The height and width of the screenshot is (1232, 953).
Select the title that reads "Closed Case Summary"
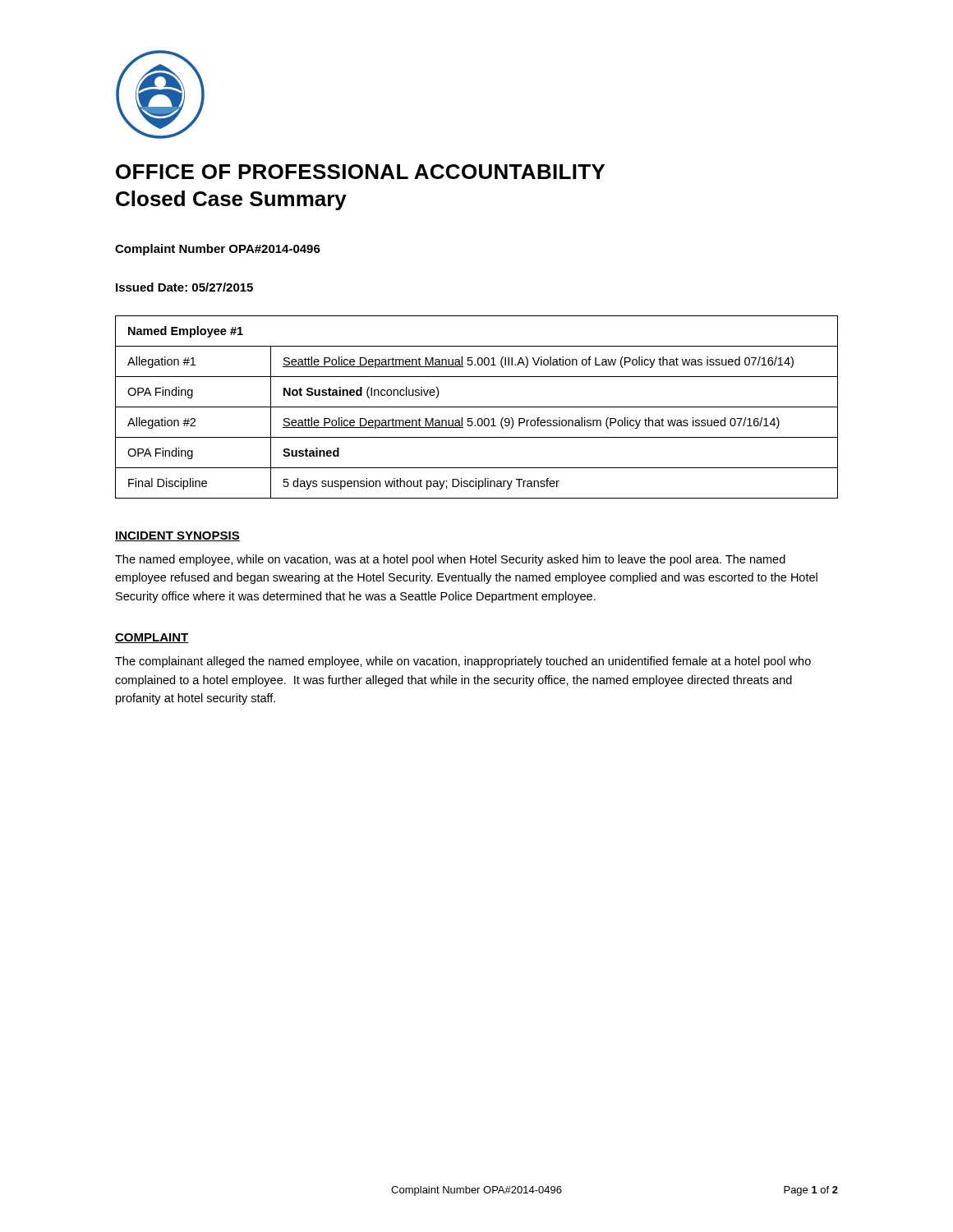[231, 199]
